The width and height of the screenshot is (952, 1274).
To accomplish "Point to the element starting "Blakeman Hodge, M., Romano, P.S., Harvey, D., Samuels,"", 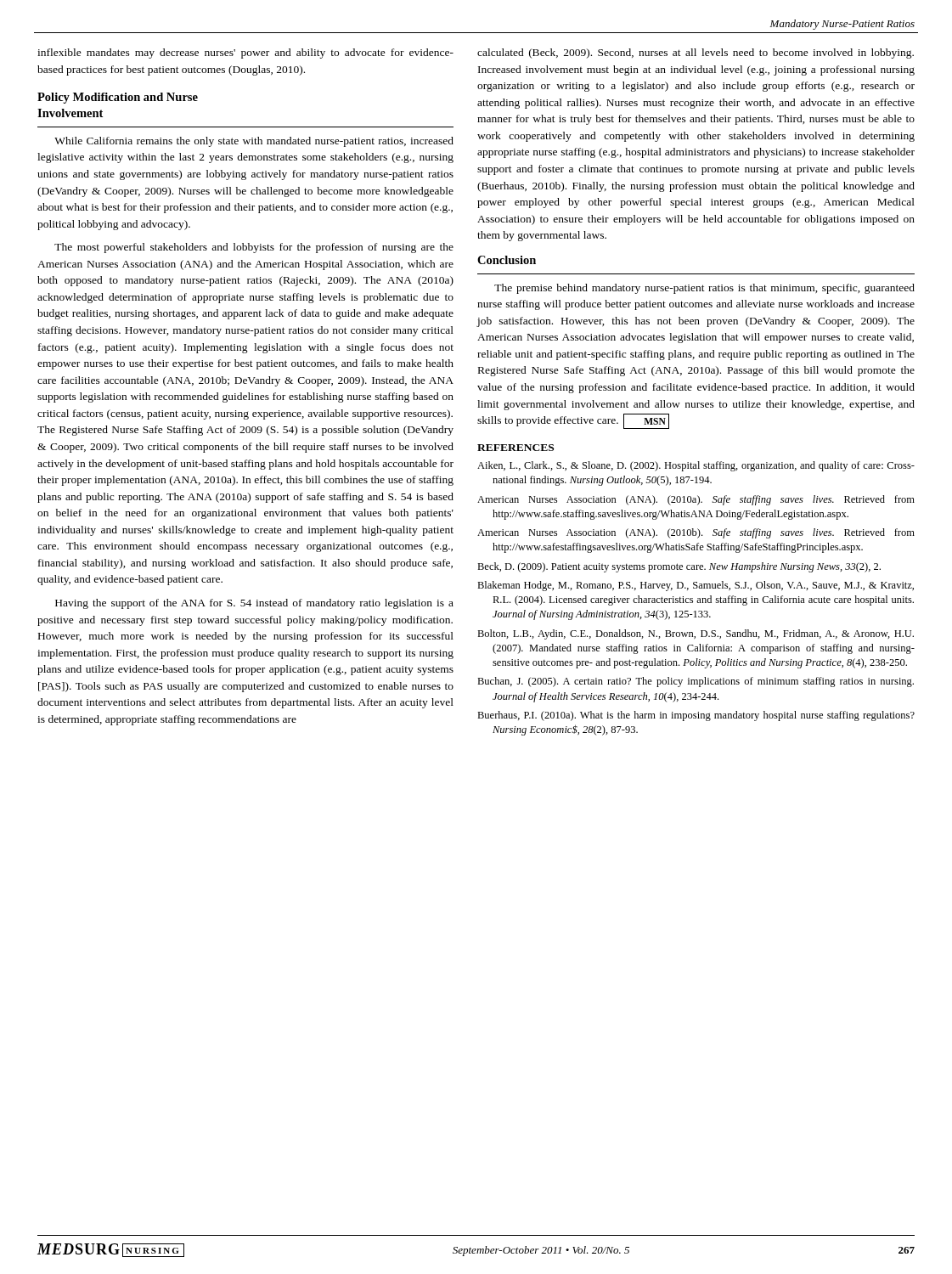I will click(696, 600).
